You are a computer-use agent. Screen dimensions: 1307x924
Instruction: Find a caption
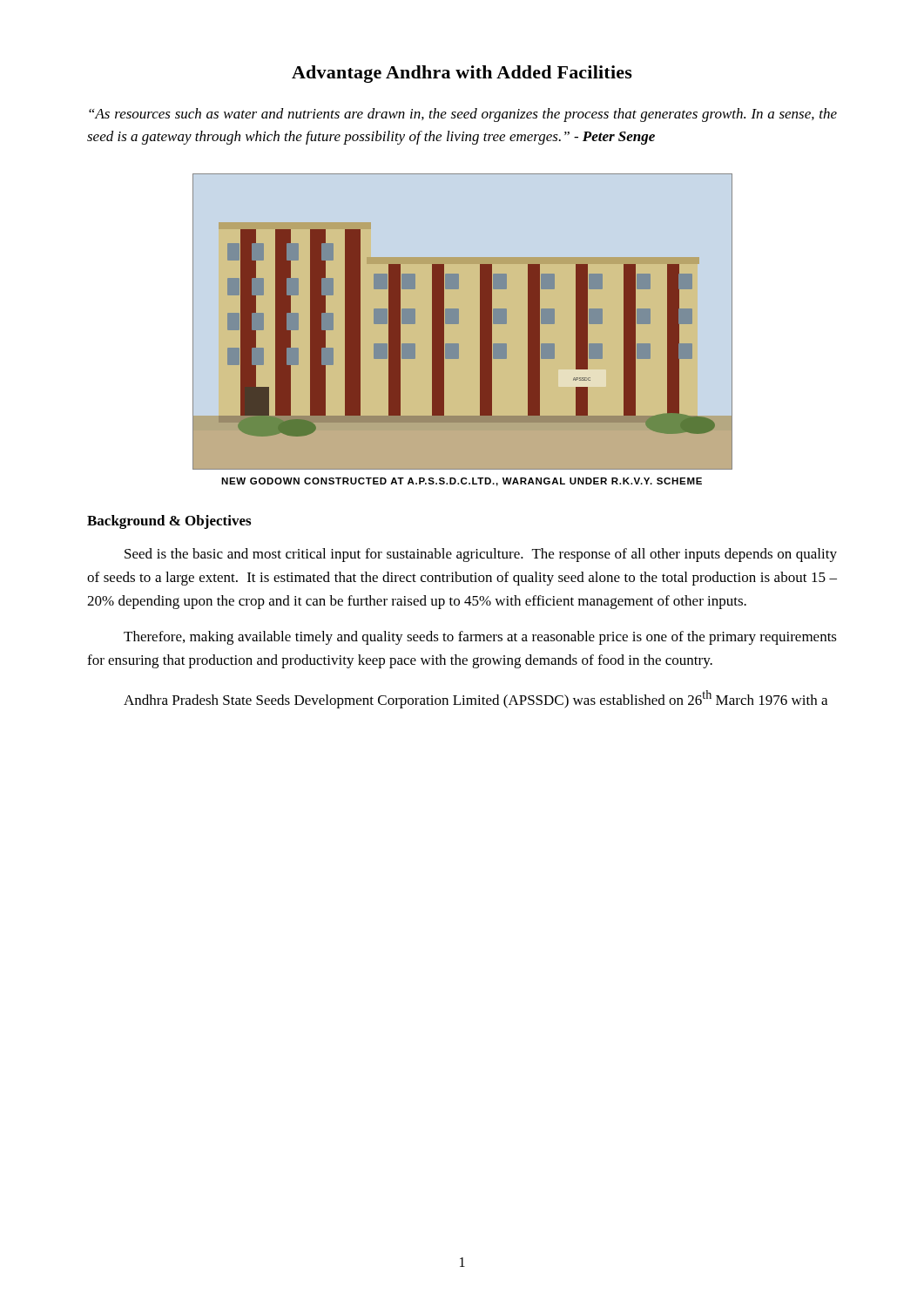[462, 481]
